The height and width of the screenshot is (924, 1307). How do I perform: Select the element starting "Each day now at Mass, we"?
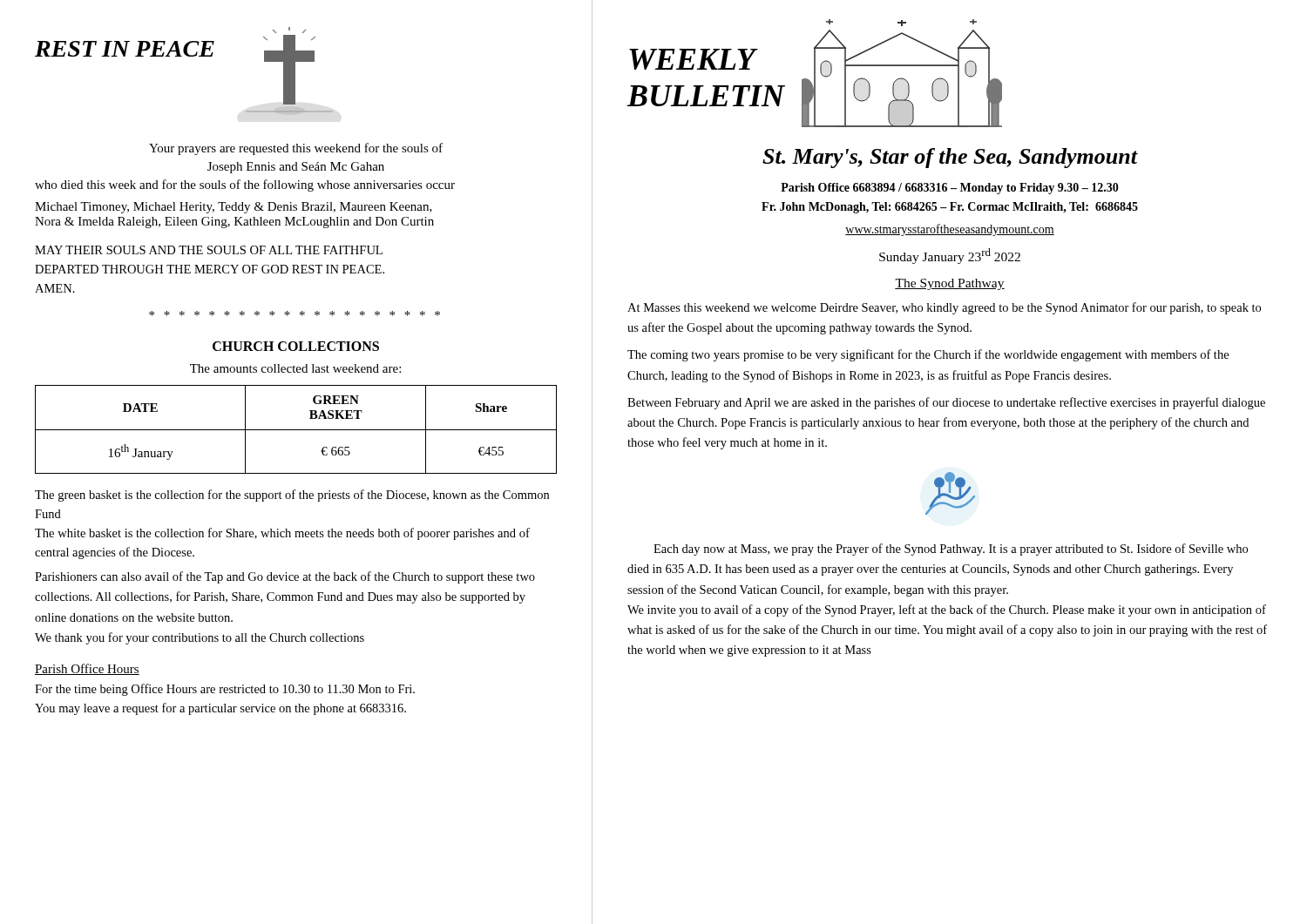click(x=947, y=599)
